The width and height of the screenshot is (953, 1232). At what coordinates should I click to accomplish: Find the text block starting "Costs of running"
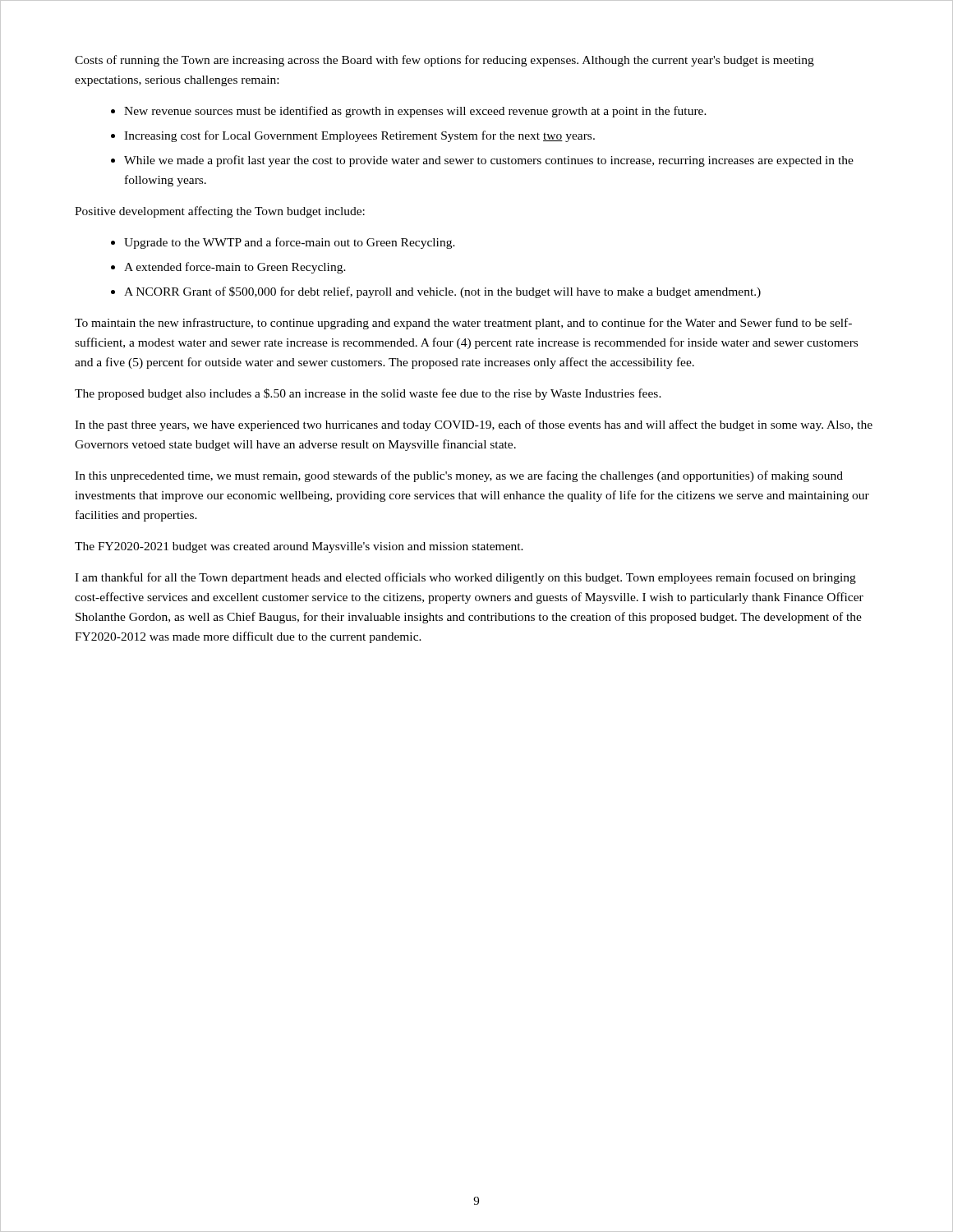point(444,69)
